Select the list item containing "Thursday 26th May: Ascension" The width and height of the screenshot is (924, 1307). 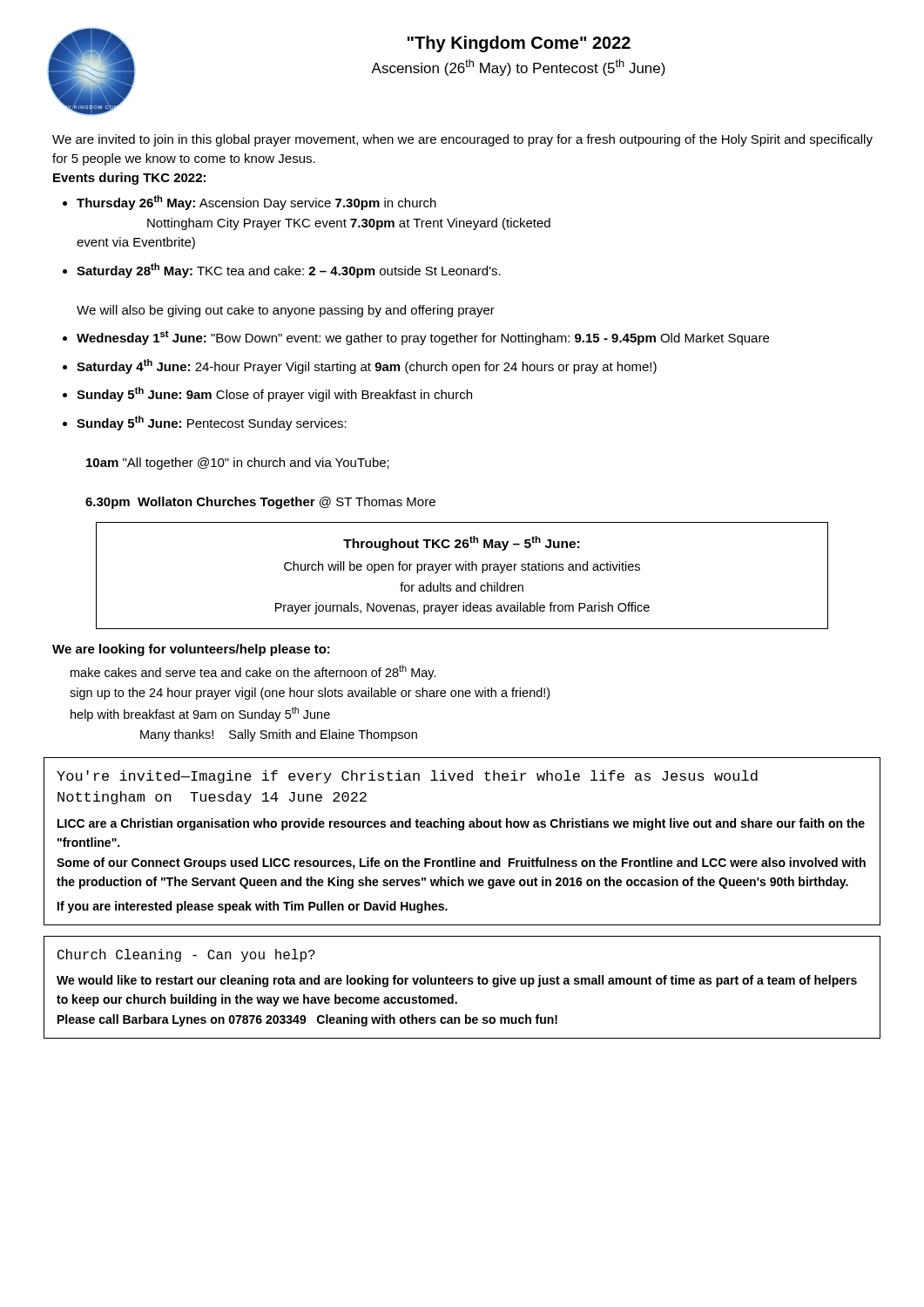(x=314, y=222)
